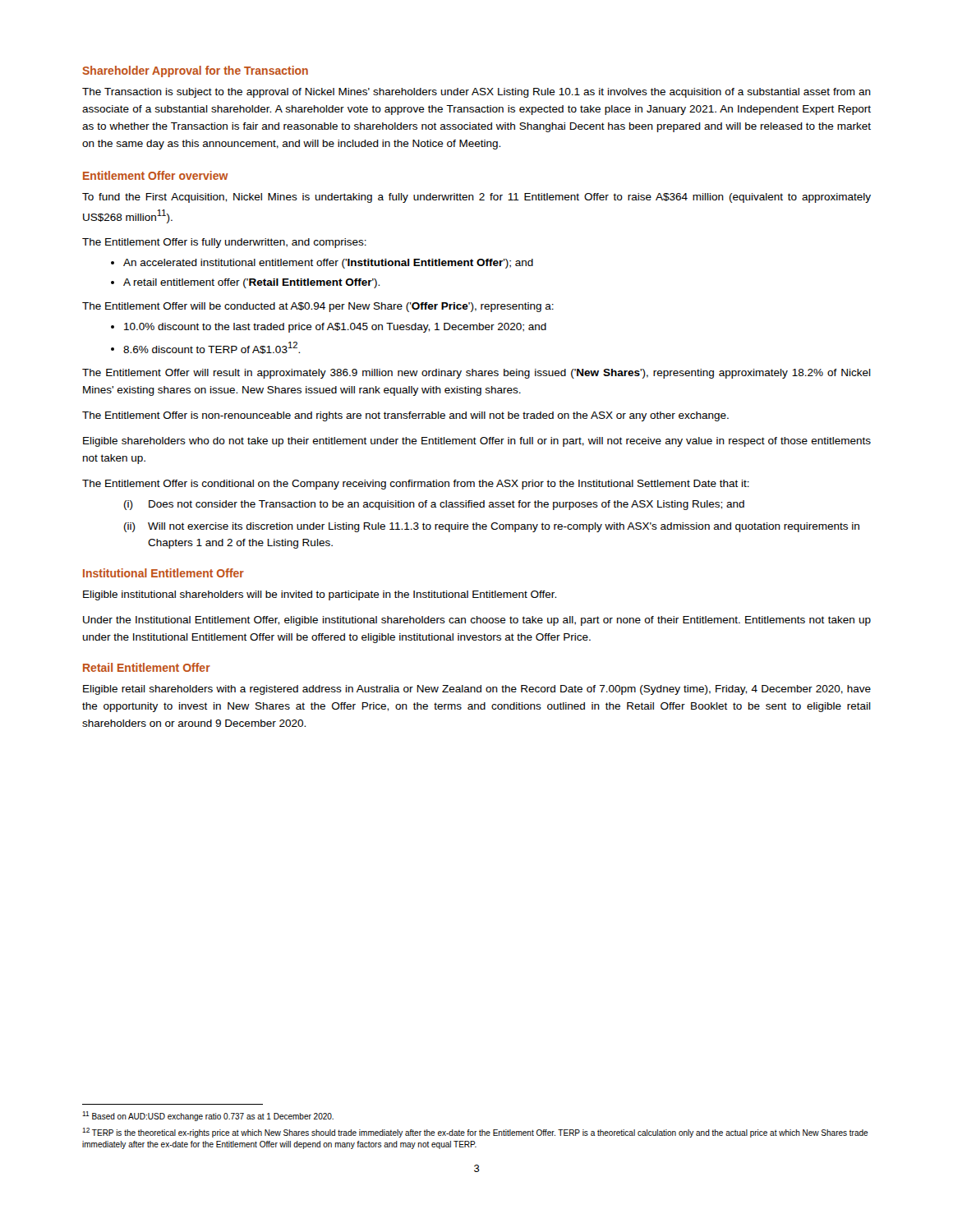Image resolution: width=953 pixels, height=1232 pixels.
Task: Select the text starting "Eligible retail shareholders with a registered address"
Action: click(476, 706)
